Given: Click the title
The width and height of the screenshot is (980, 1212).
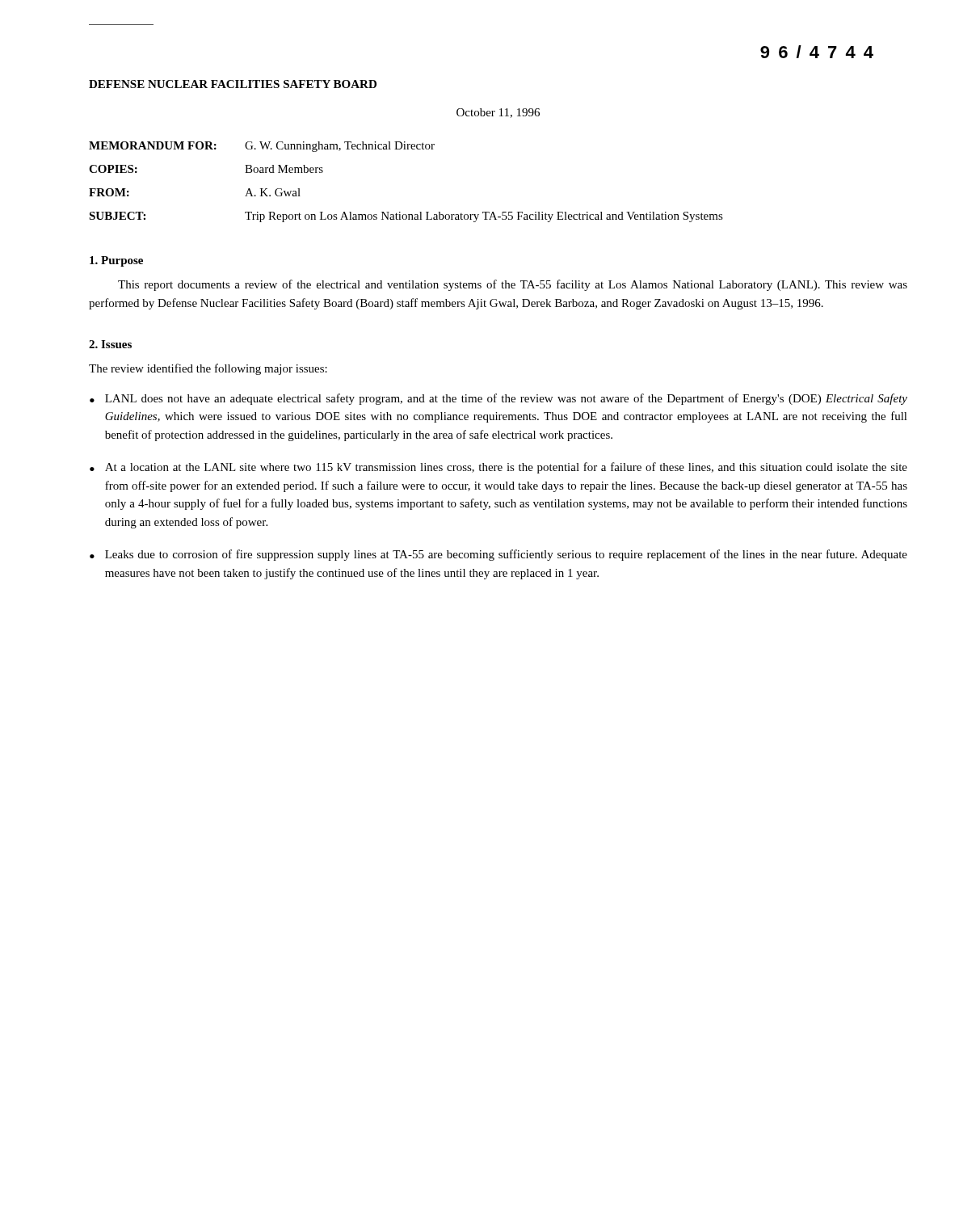Looking at the screenshot, I should click(233, 84).
